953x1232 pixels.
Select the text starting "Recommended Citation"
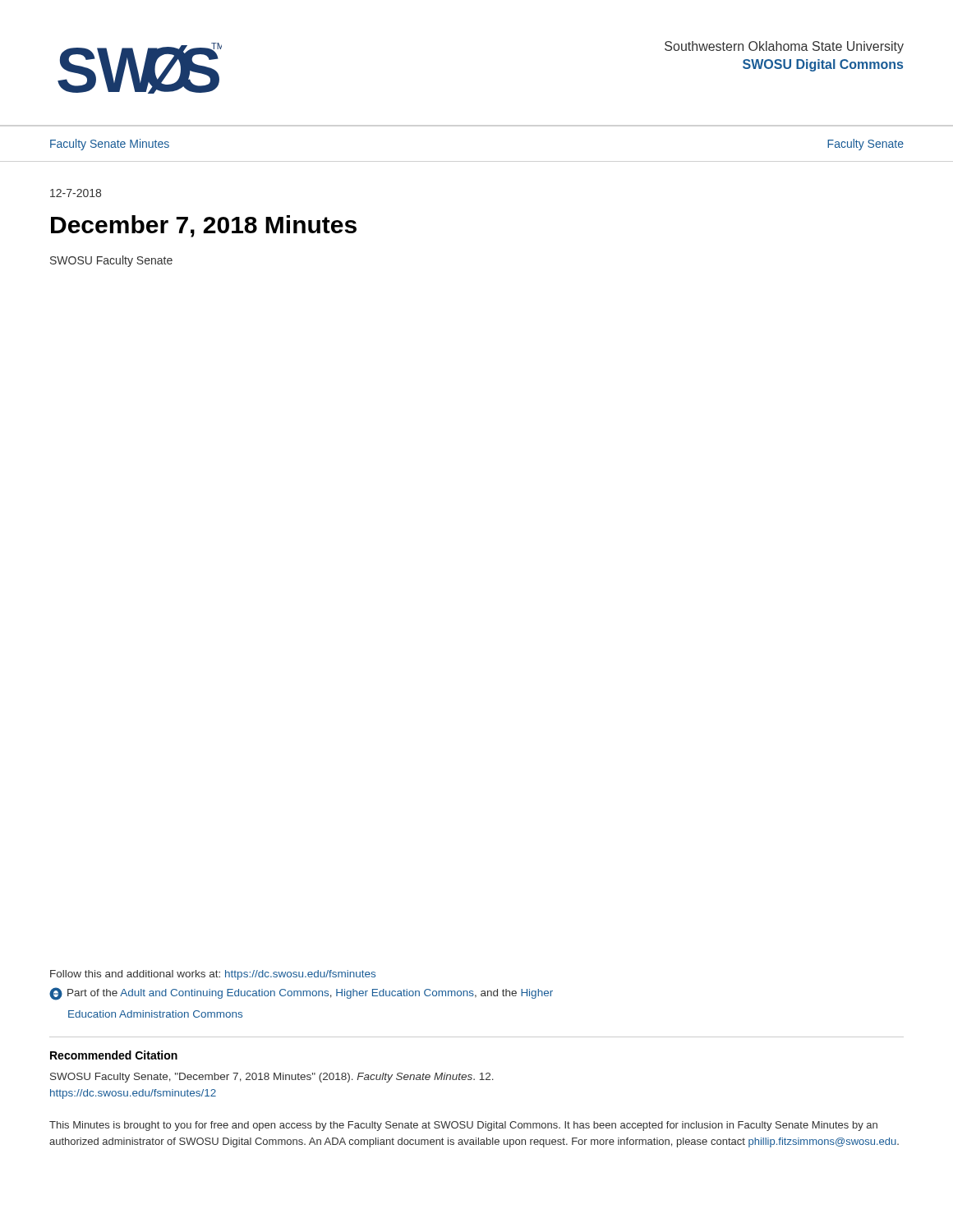coord(114,1056)
